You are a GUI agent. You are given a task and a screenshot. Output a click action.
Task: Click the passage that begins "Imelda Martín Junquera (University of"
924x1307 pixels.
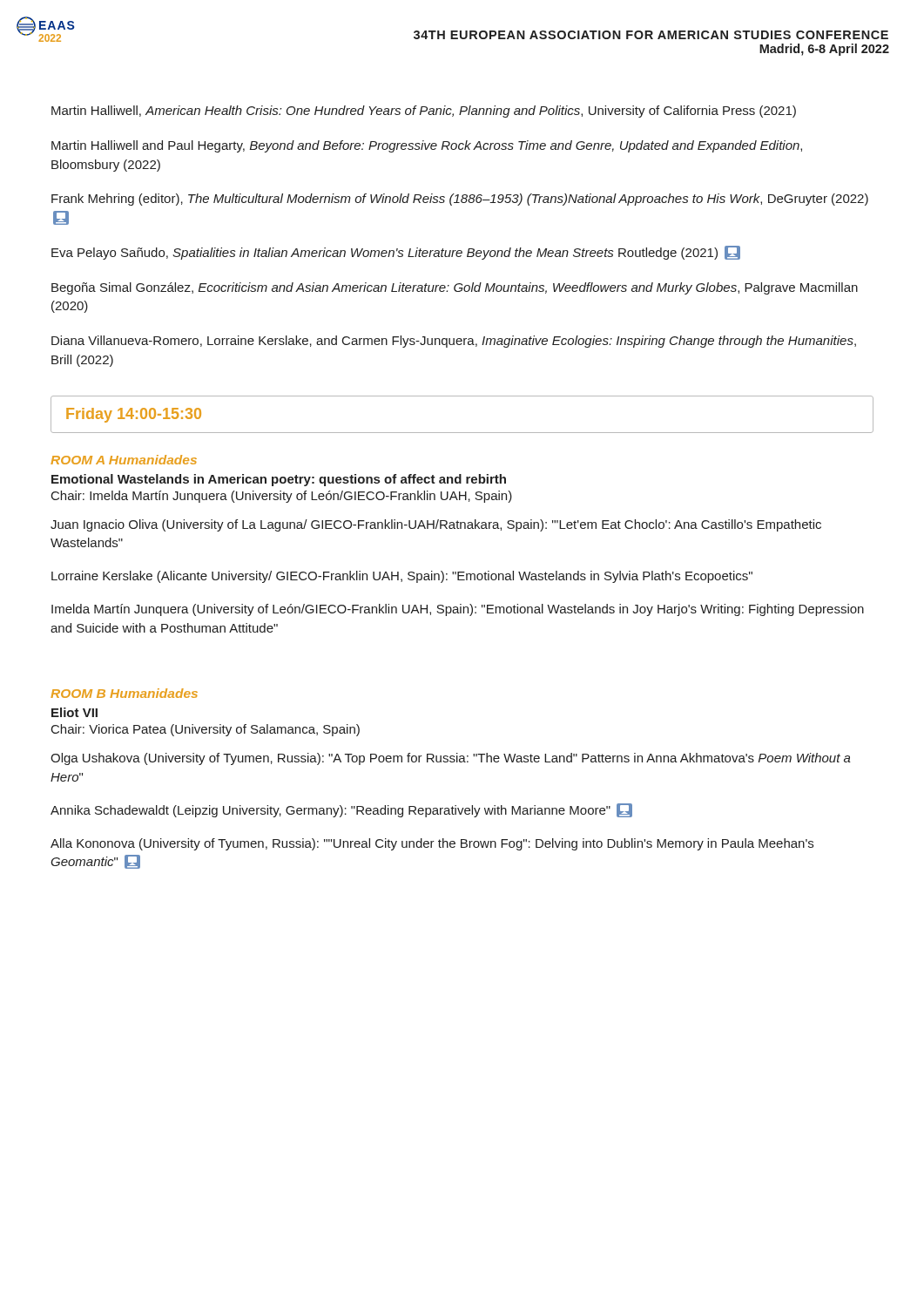tap(457, 618)
